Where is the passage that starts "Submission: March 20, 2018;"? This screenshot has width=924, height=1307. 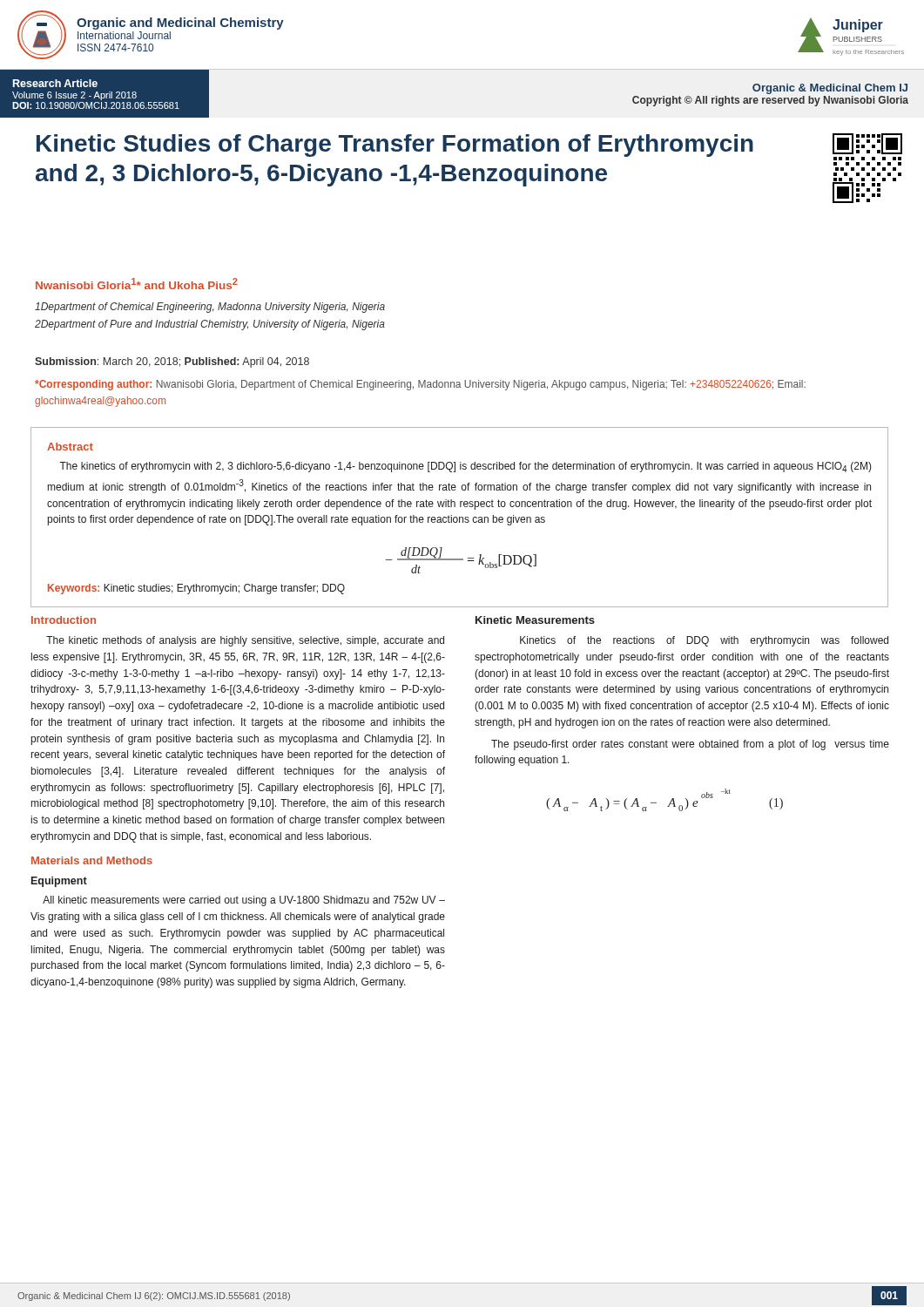pyautogui.click(x=172, y=362)
